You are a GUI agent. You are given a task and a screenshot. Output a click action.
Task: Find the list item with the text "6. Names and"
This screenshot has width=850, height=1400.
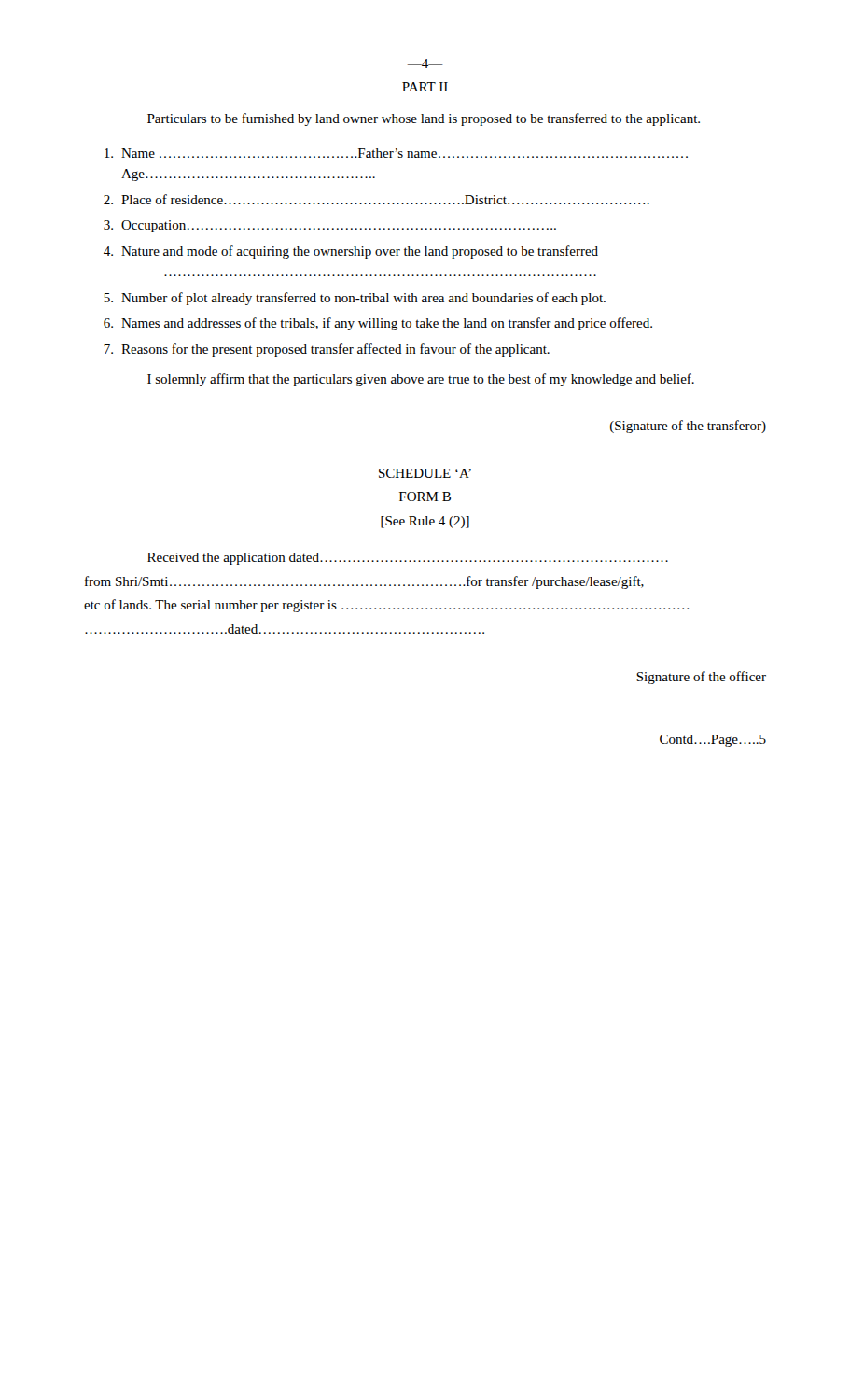[x=425, y=323]
